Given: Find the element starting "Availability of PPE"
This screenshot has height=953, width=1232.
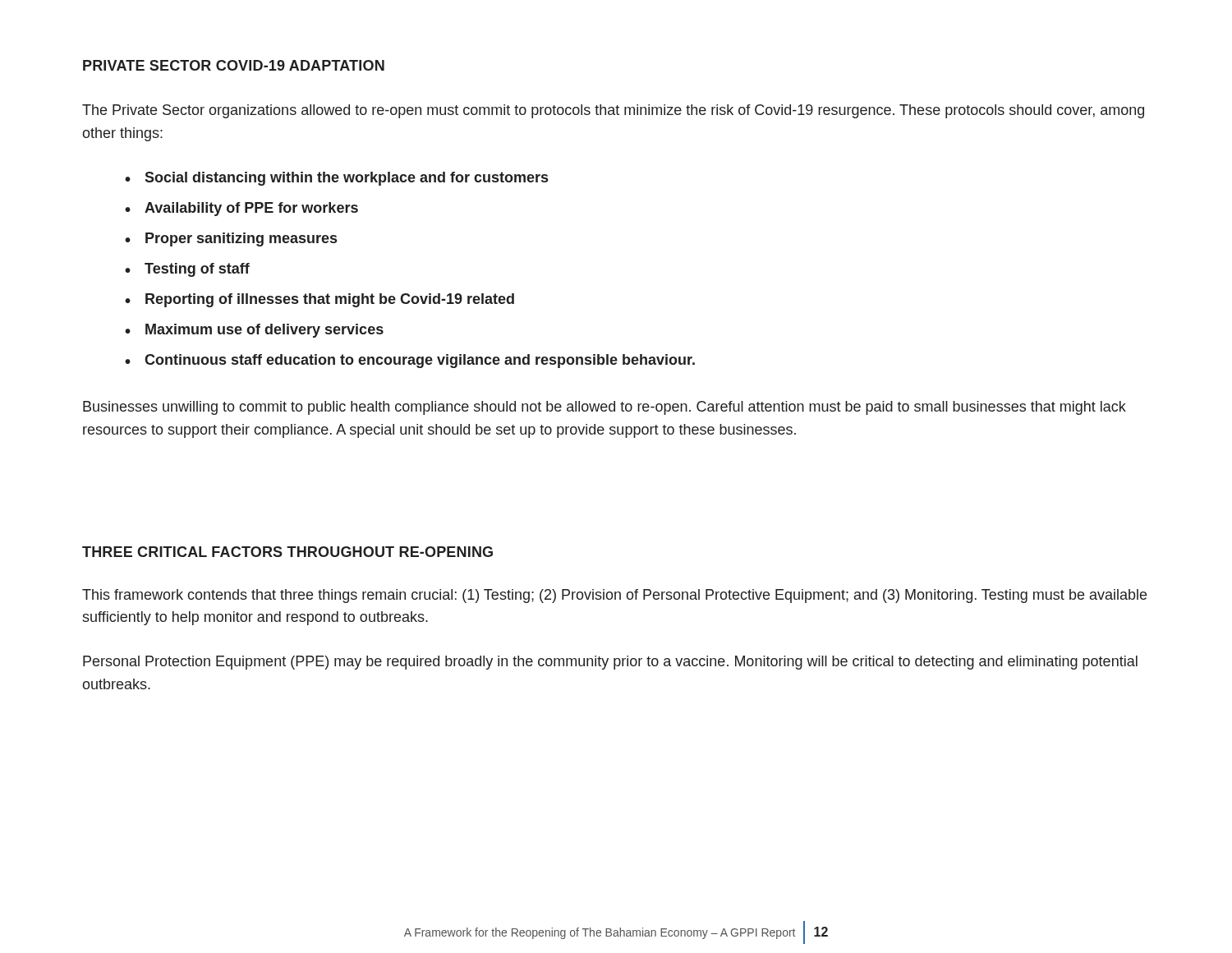Looking at the screenshot, I should click(x=251, y=208).
